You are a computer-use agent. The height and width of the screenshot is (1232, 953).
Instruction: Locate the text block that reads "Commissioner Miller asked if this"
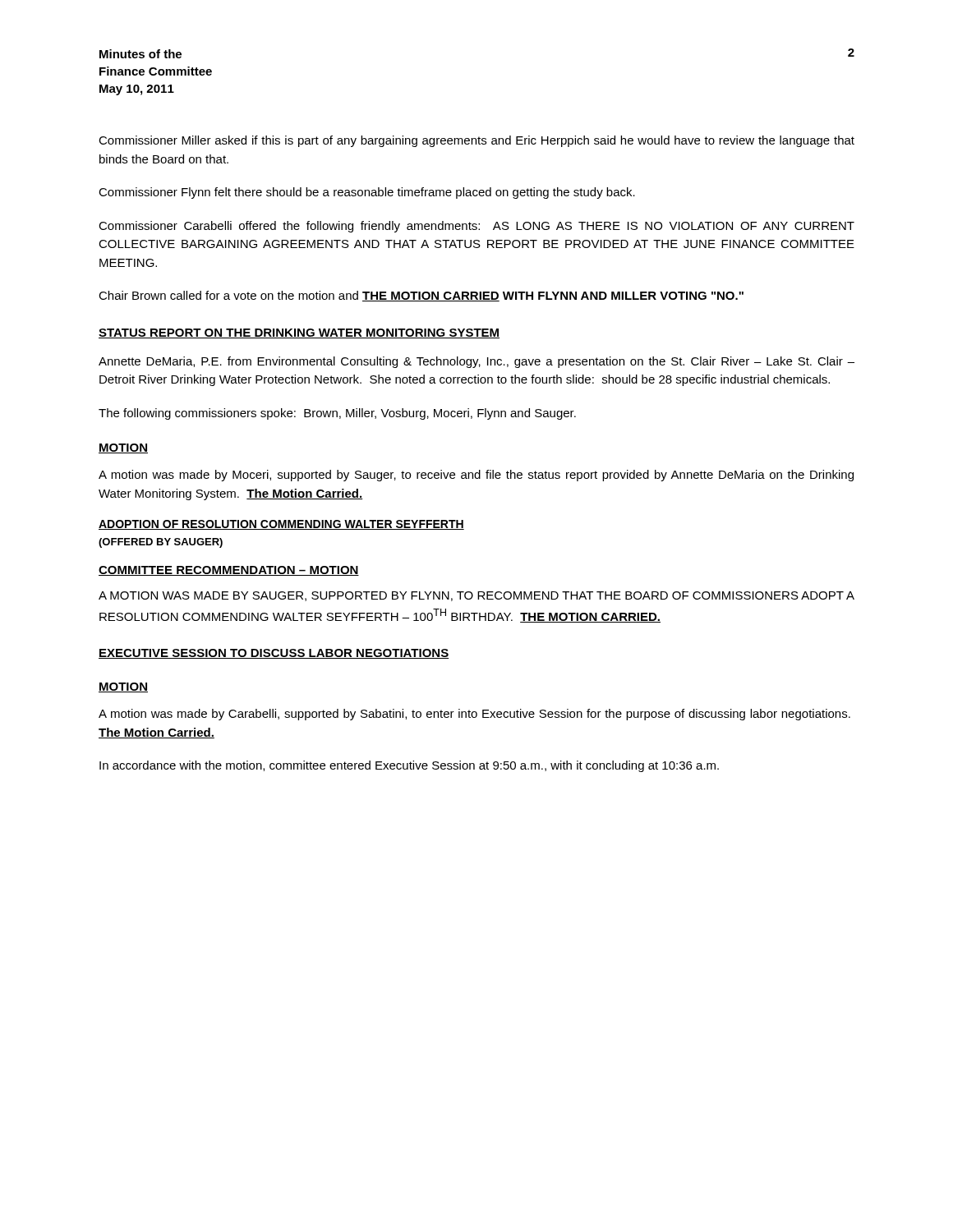(x=476, y=150)
